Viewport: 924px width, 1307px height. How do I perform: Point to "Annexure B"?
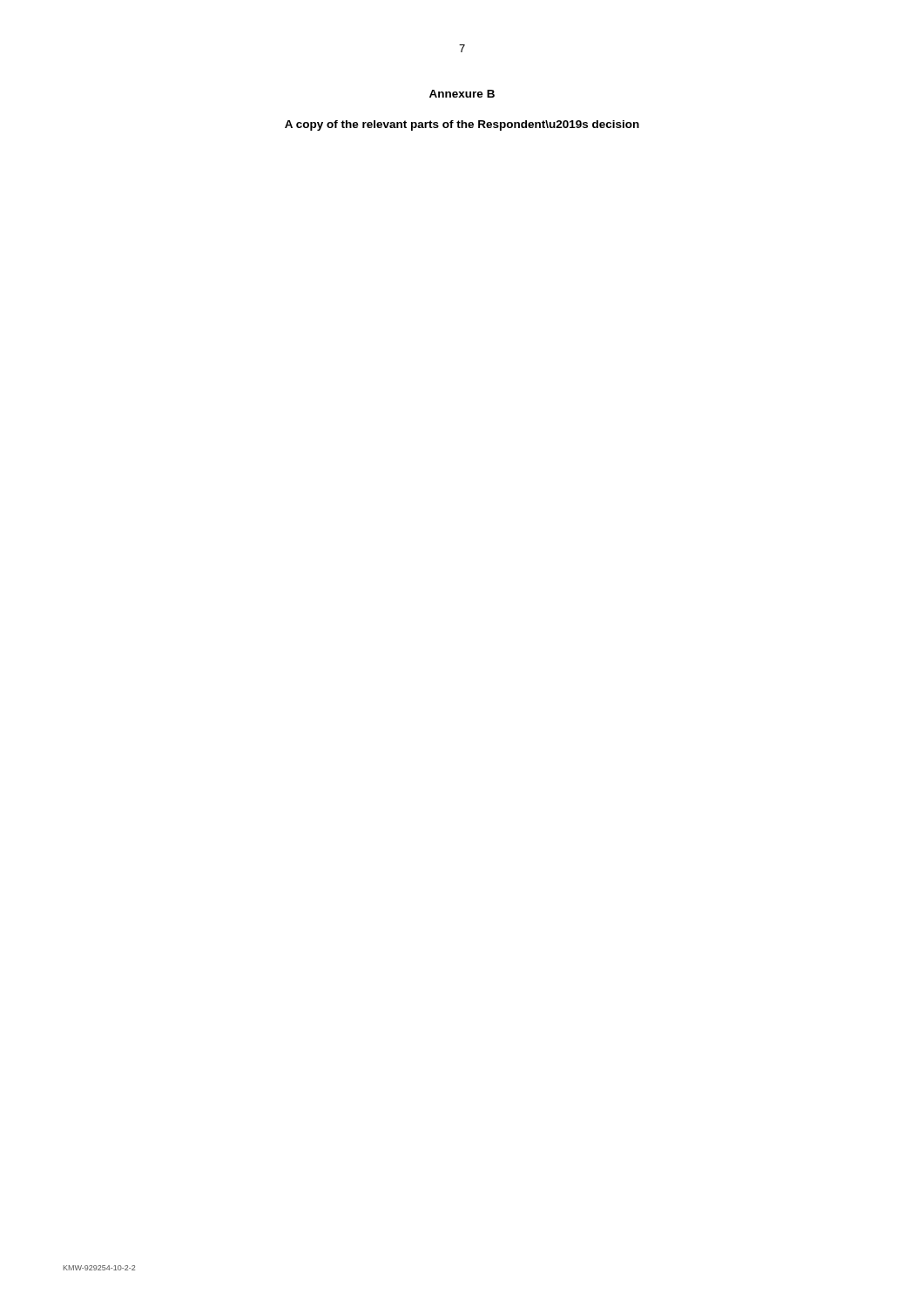point(462,94)
